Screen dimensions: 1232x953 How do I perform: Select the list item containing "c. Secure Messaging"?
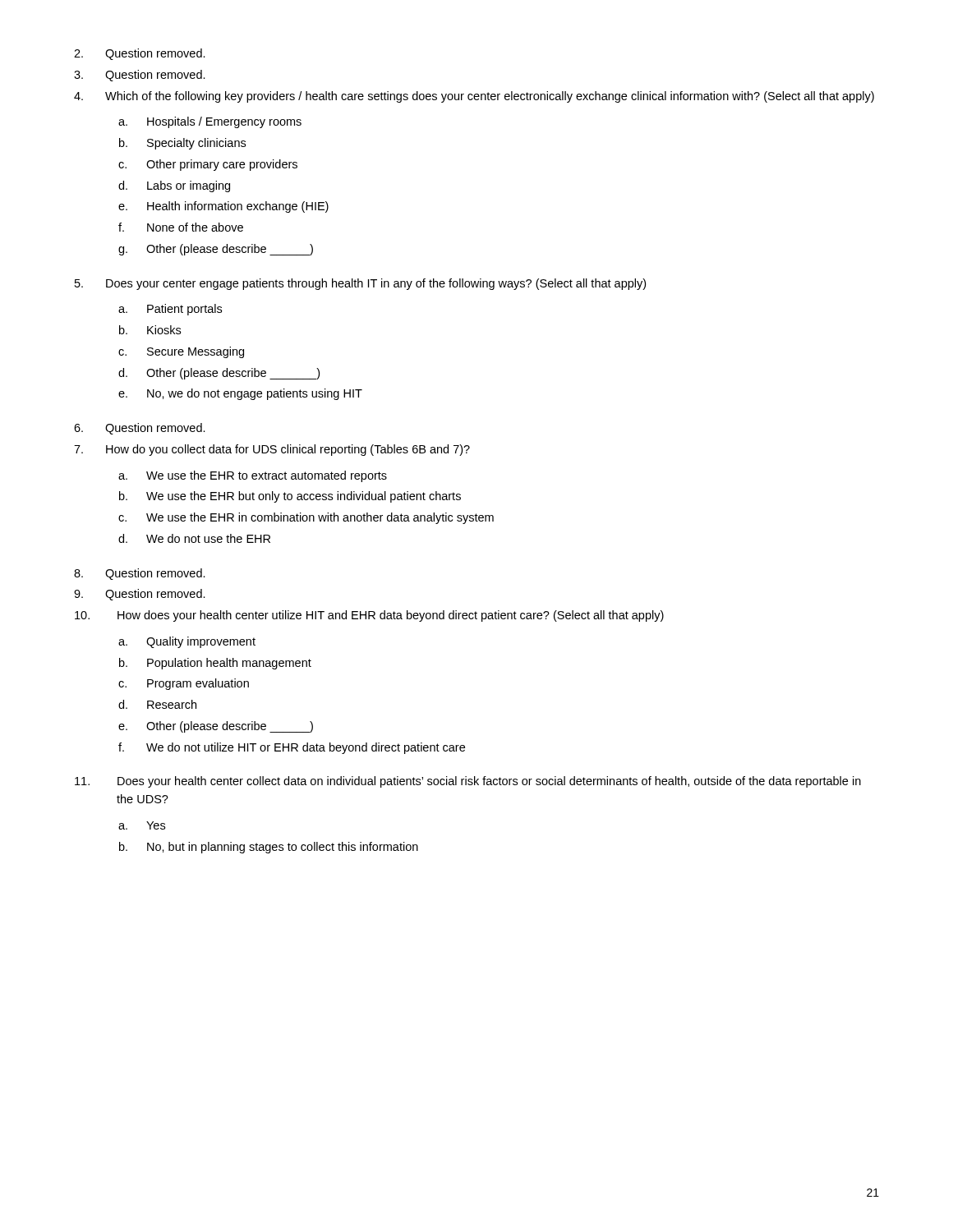(181, 352)
